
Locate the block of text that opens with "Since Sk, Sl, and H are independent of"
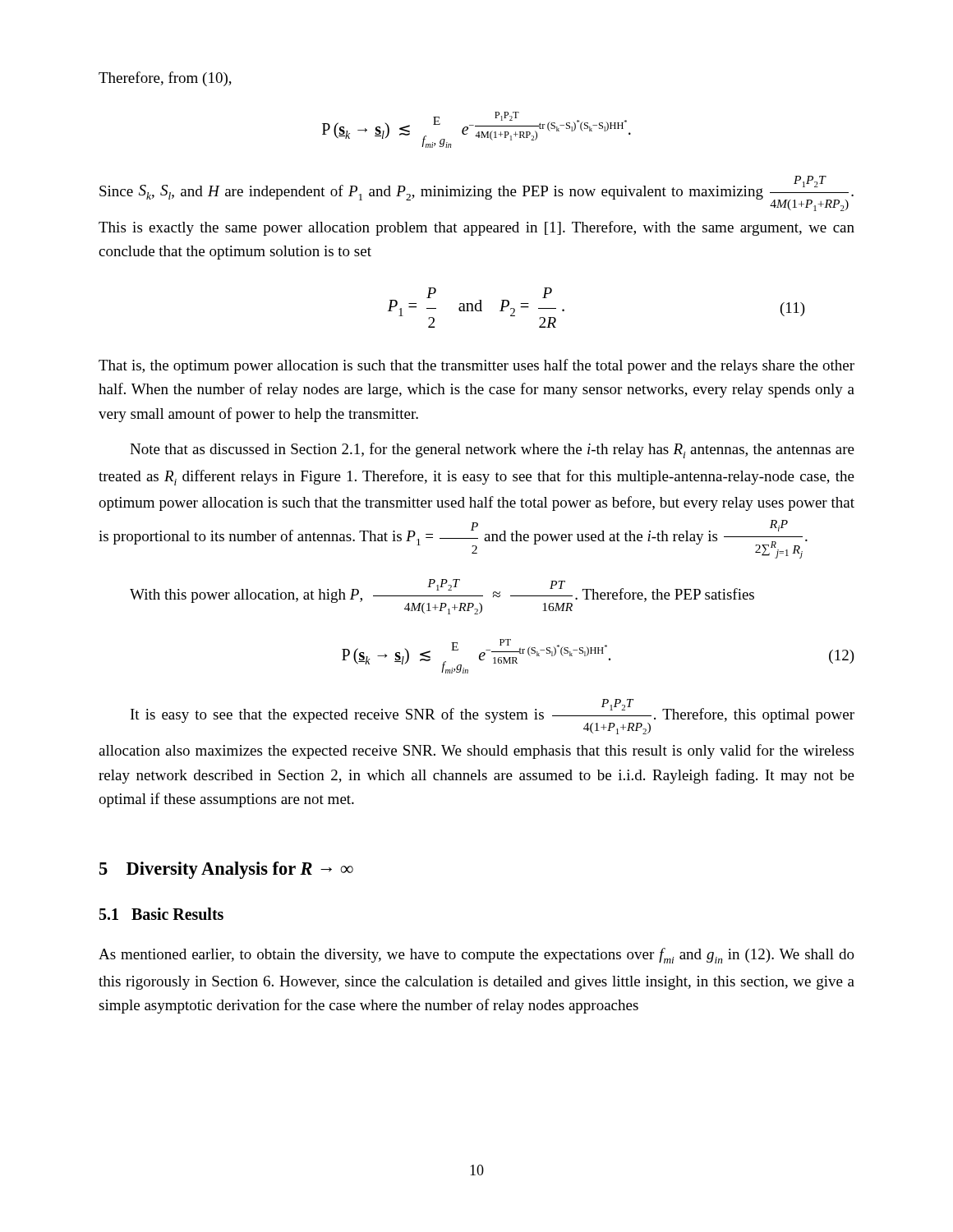[476, 215]
